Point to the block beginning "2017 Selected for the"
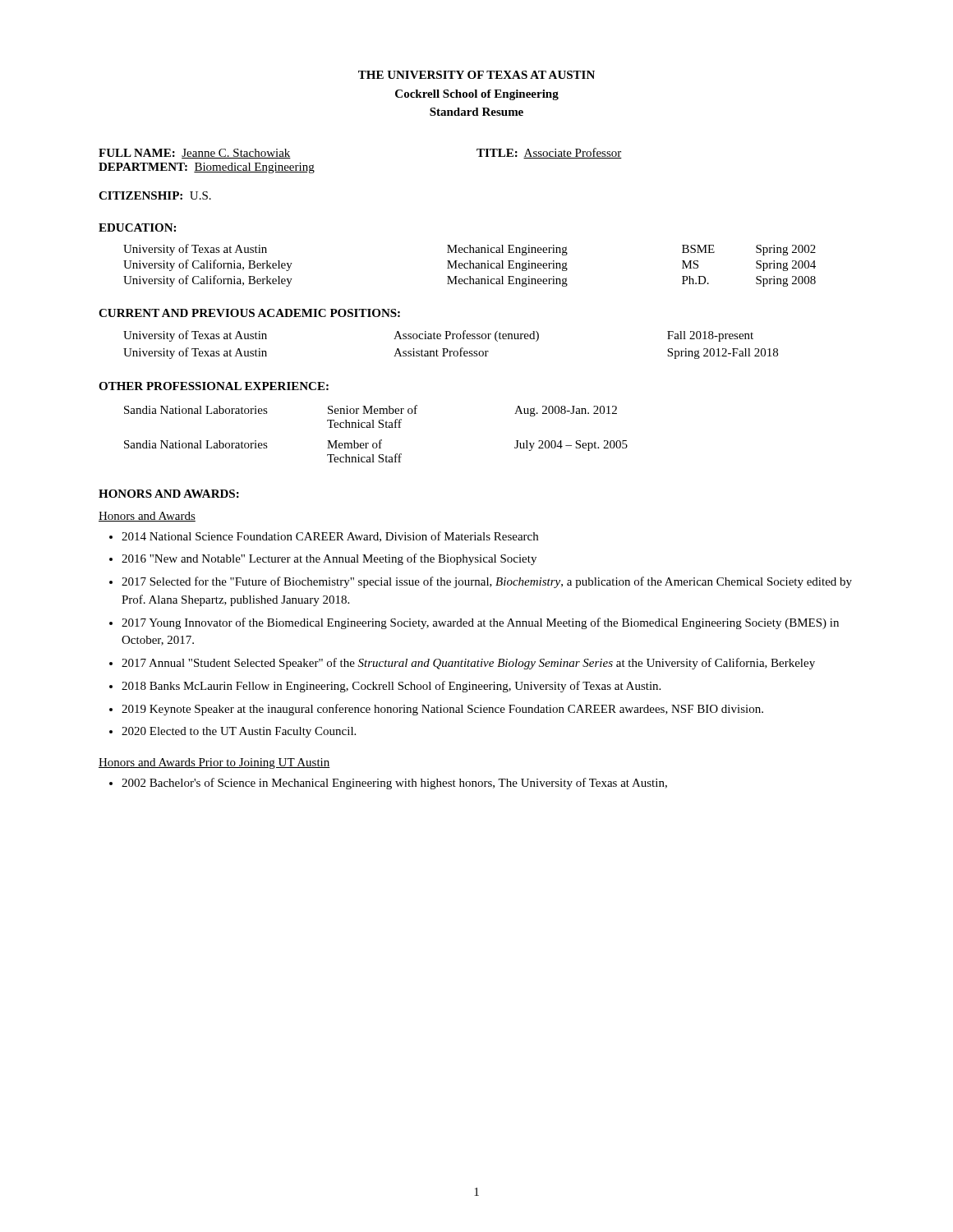The width and height of the screenshot is (953, 1232). [487, 590]
